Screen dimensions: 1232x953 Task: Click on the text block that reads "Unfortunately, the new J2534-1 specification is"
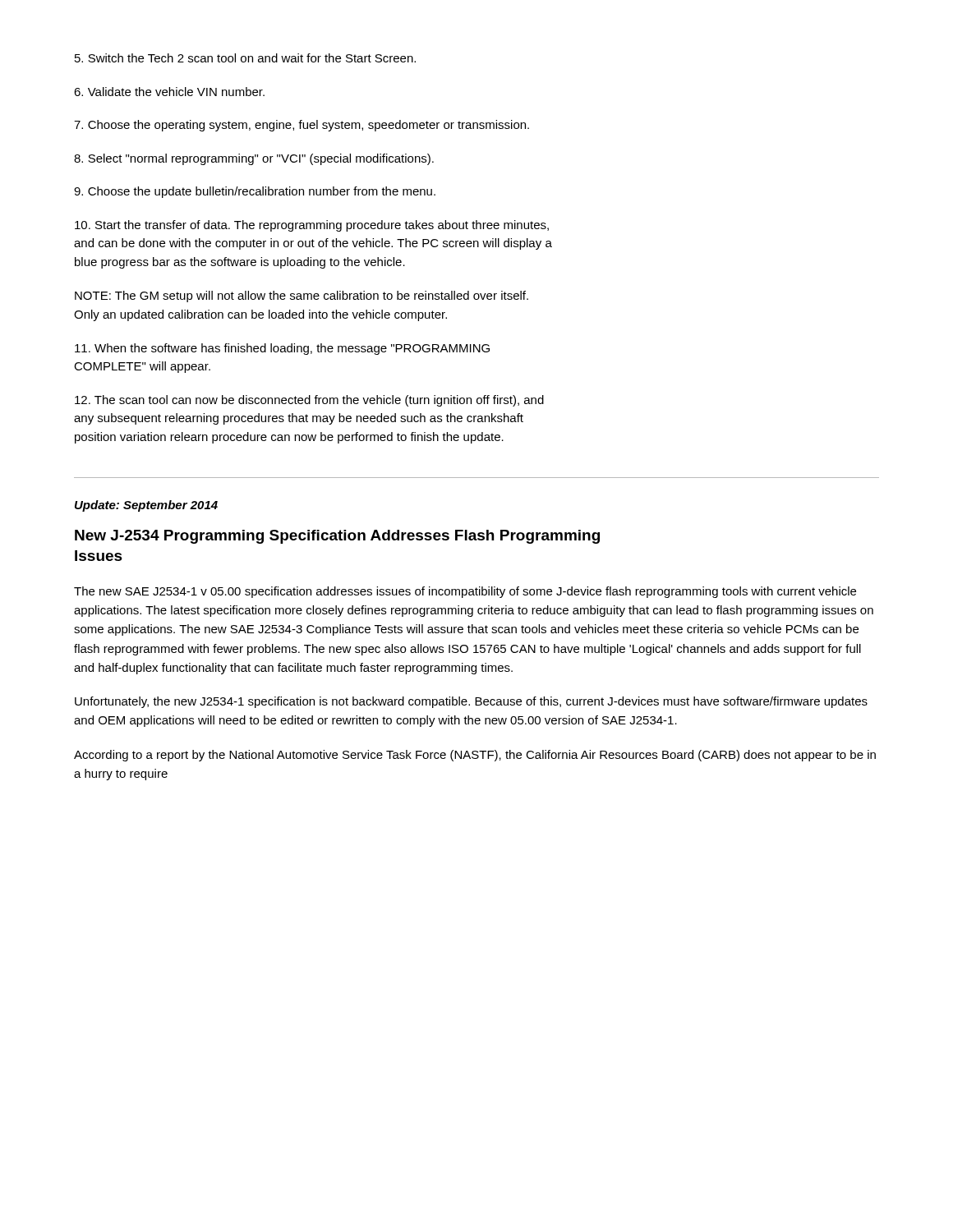[x=471, y=711]
